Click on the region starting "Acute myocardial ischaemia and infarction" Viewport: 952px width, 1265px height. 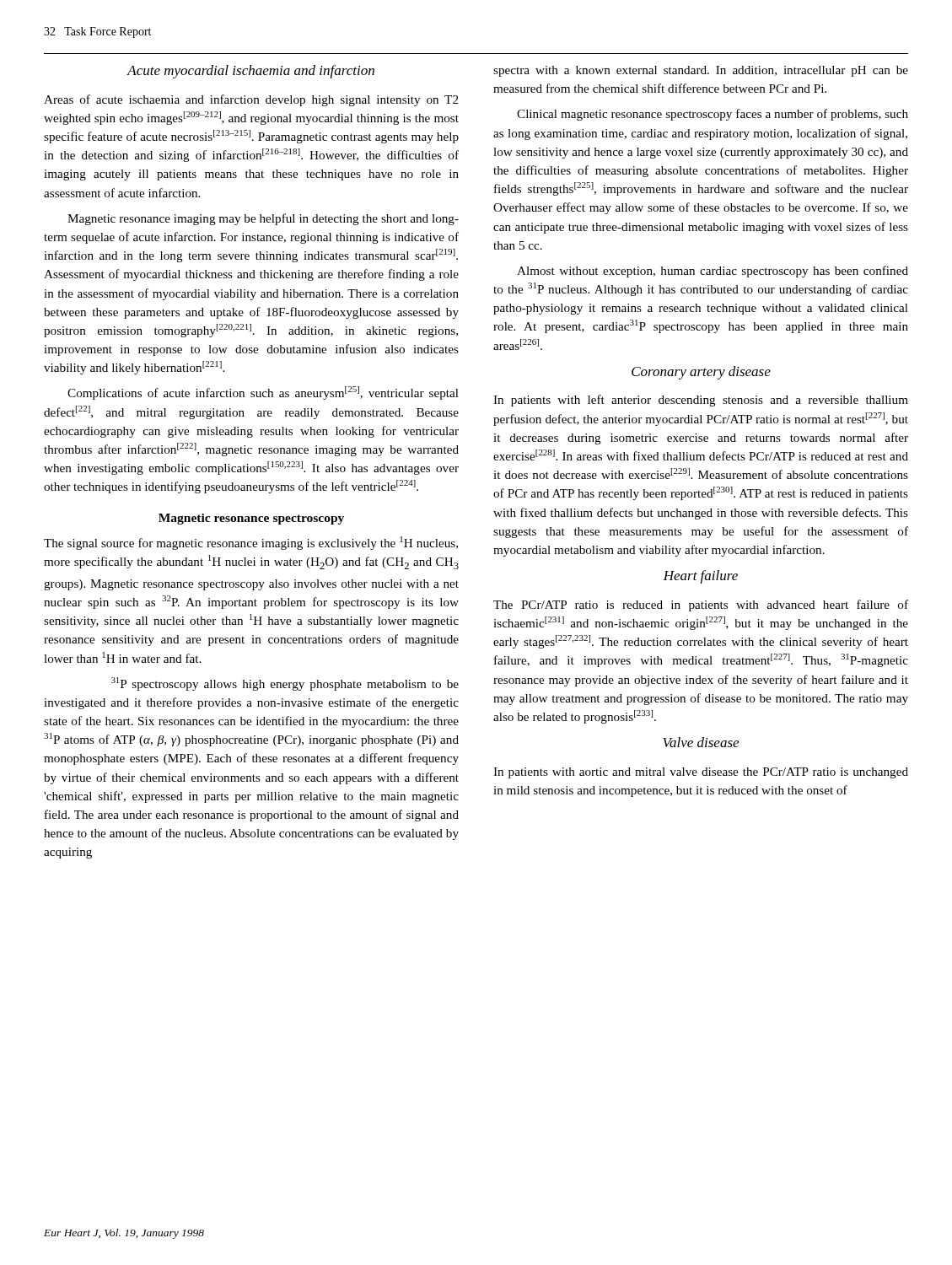(251, 71)
